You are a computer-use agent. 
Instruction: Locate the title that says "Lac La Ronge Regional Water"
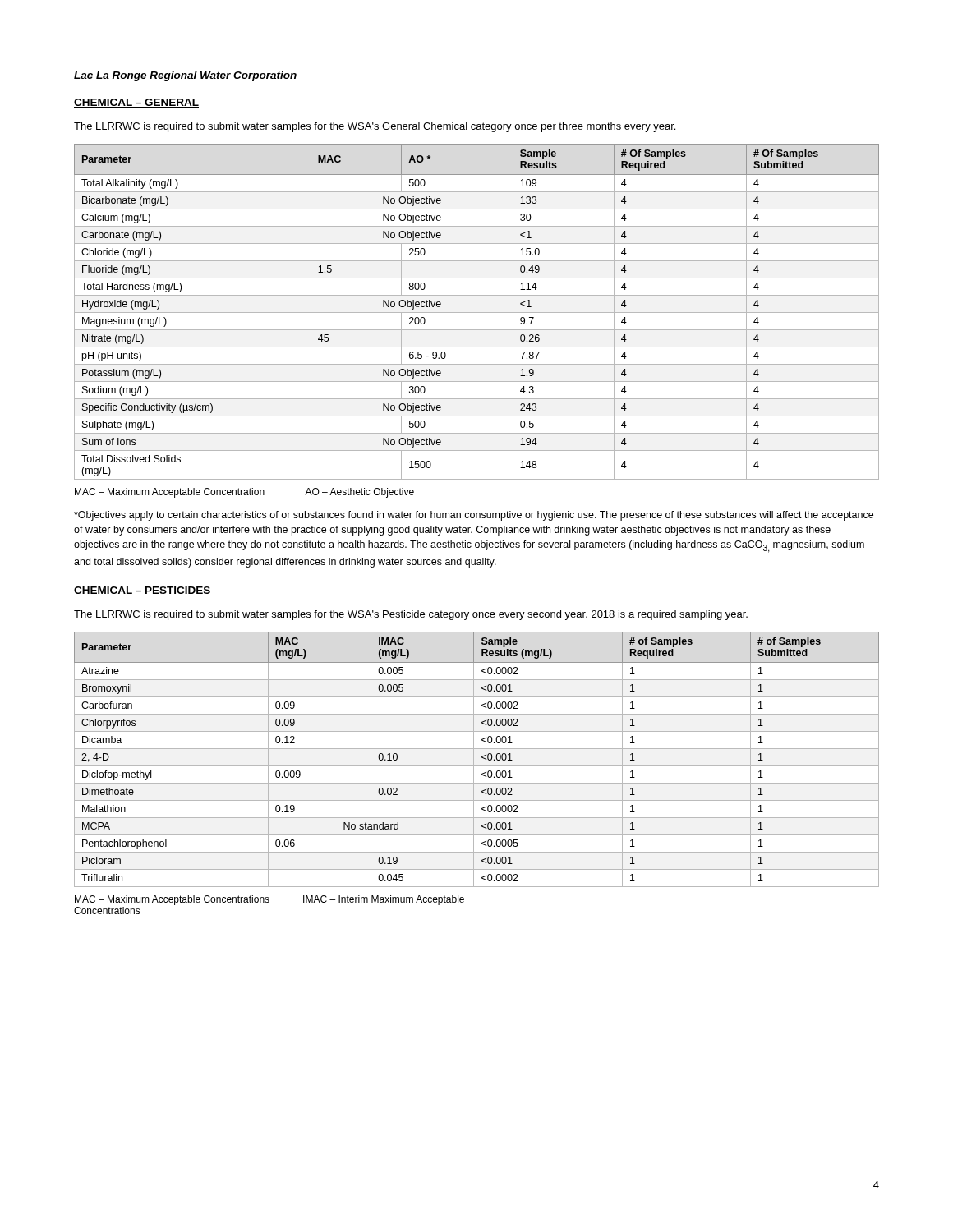(185, 76)
